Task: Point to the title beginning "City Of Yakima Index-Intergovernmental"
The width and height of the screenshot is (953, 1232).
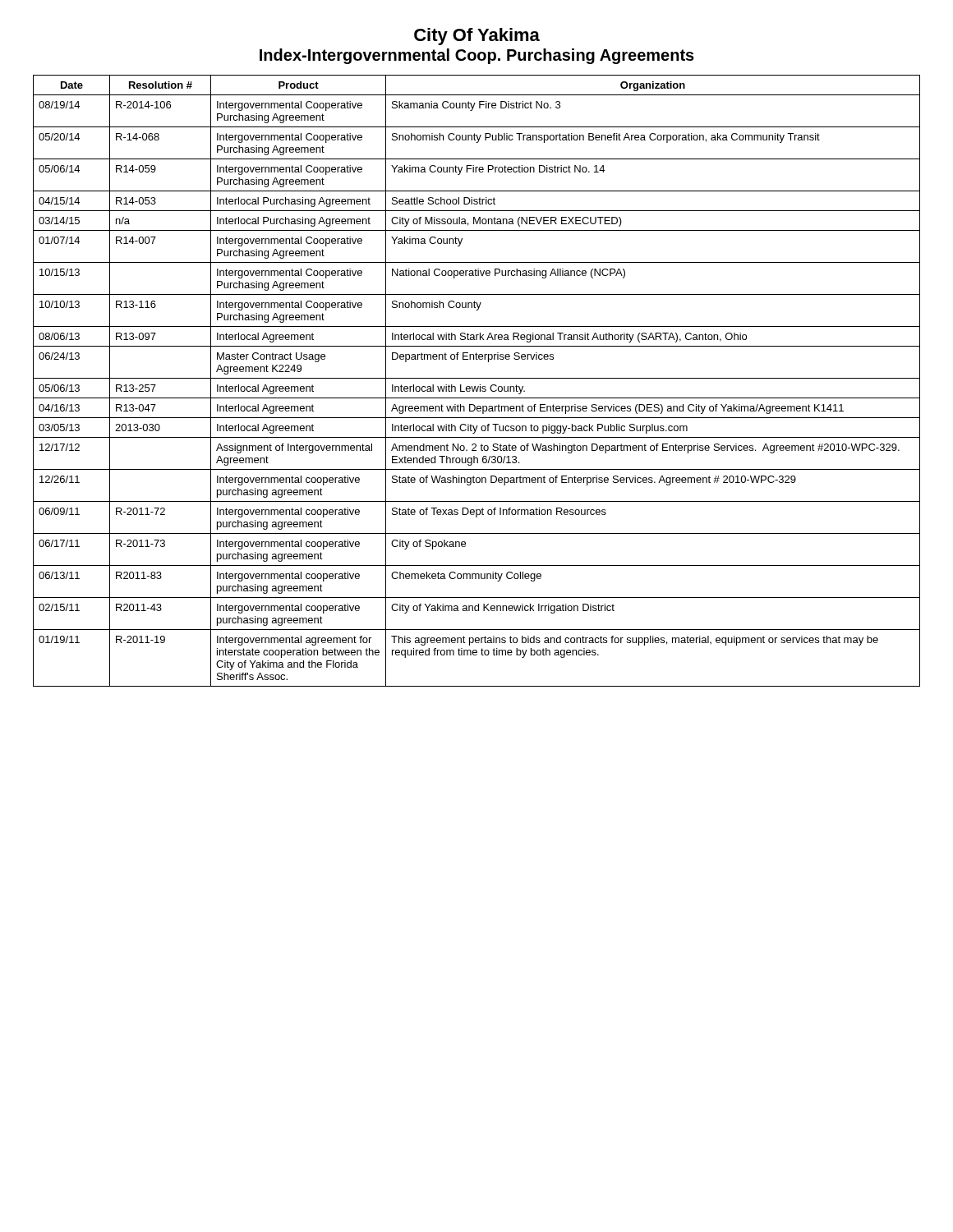Action: (x=476, y=45)
